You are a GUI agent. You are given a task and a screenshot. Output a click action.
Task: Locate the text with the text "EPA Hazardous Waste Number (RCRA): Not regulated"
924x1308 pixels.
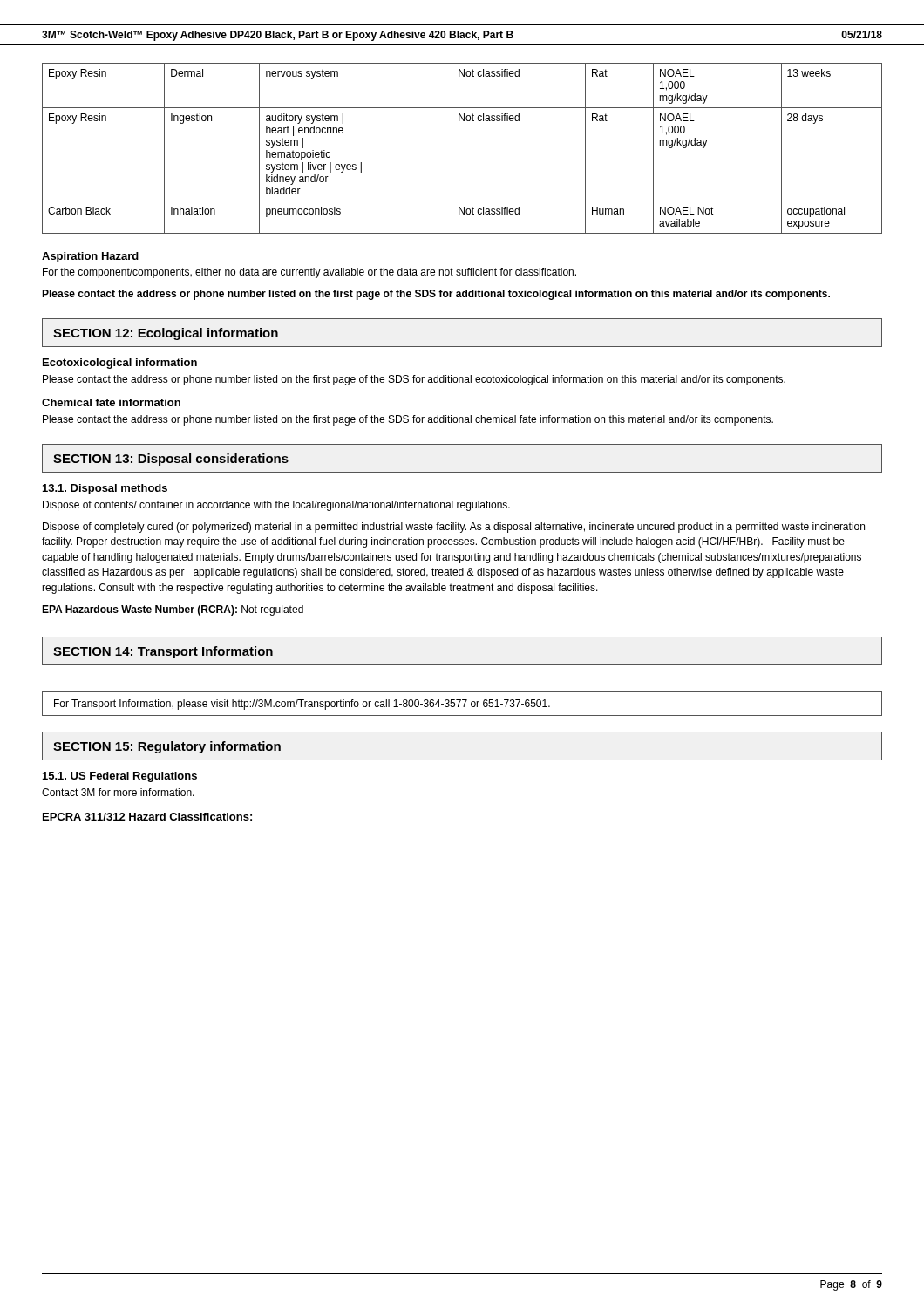pyautogui.click(x=173, y=609)
